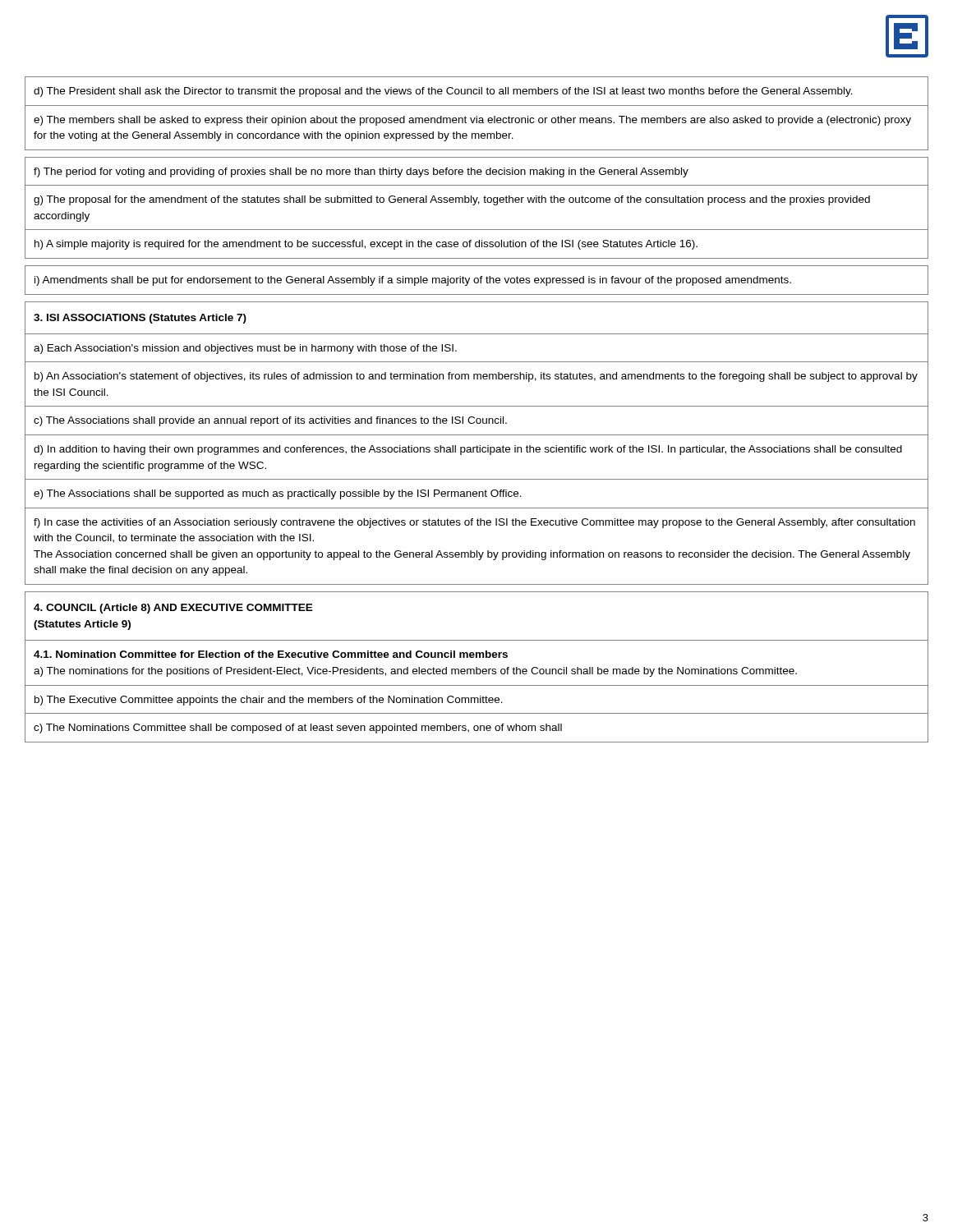Point to the block starting "d) The President shall ask the"
This screenshot has height=1232, width=953.
(443, 91)
